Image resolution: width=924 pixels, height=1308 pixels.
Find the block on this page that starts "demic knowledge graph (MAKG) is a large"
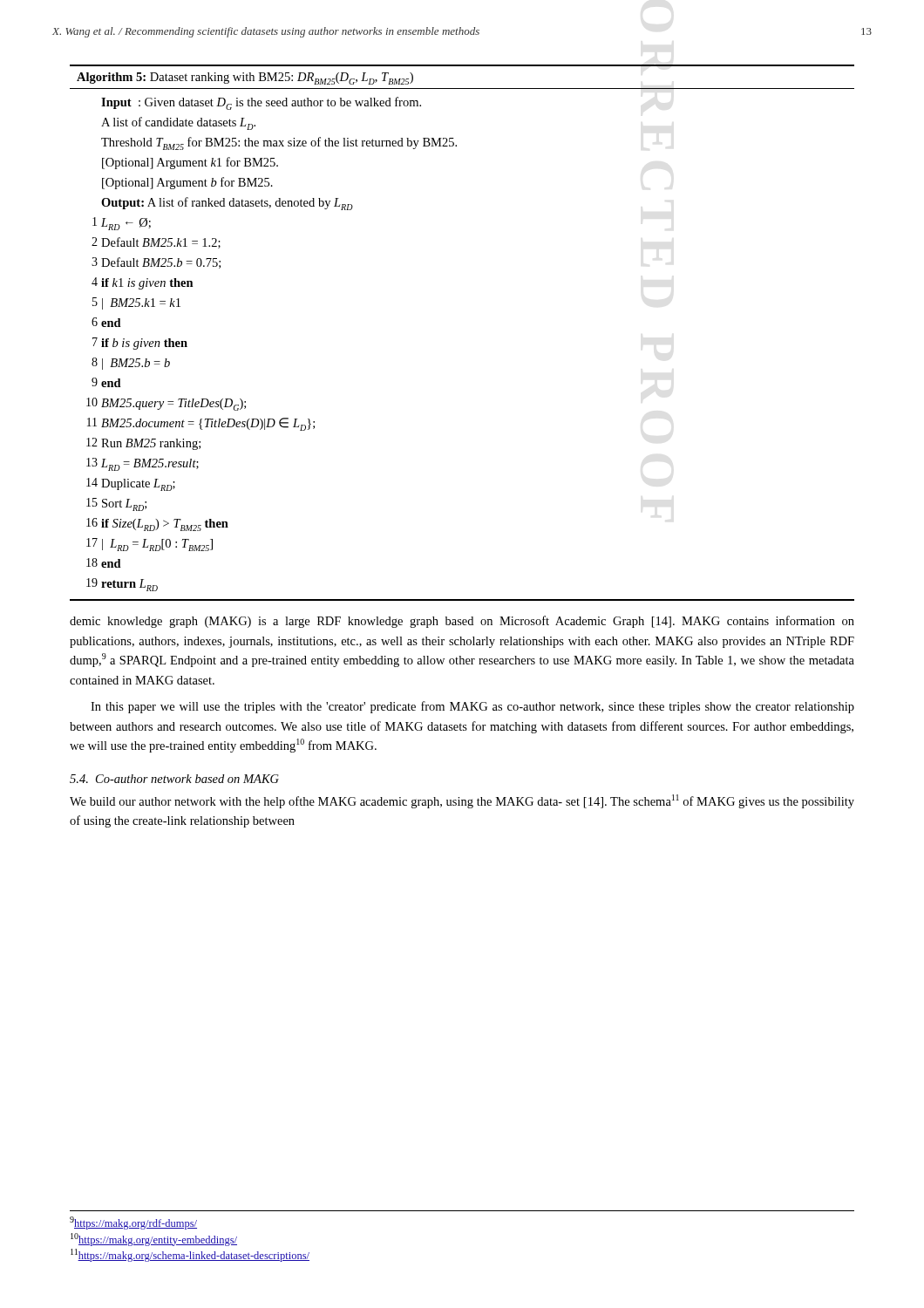pos(462,651)
